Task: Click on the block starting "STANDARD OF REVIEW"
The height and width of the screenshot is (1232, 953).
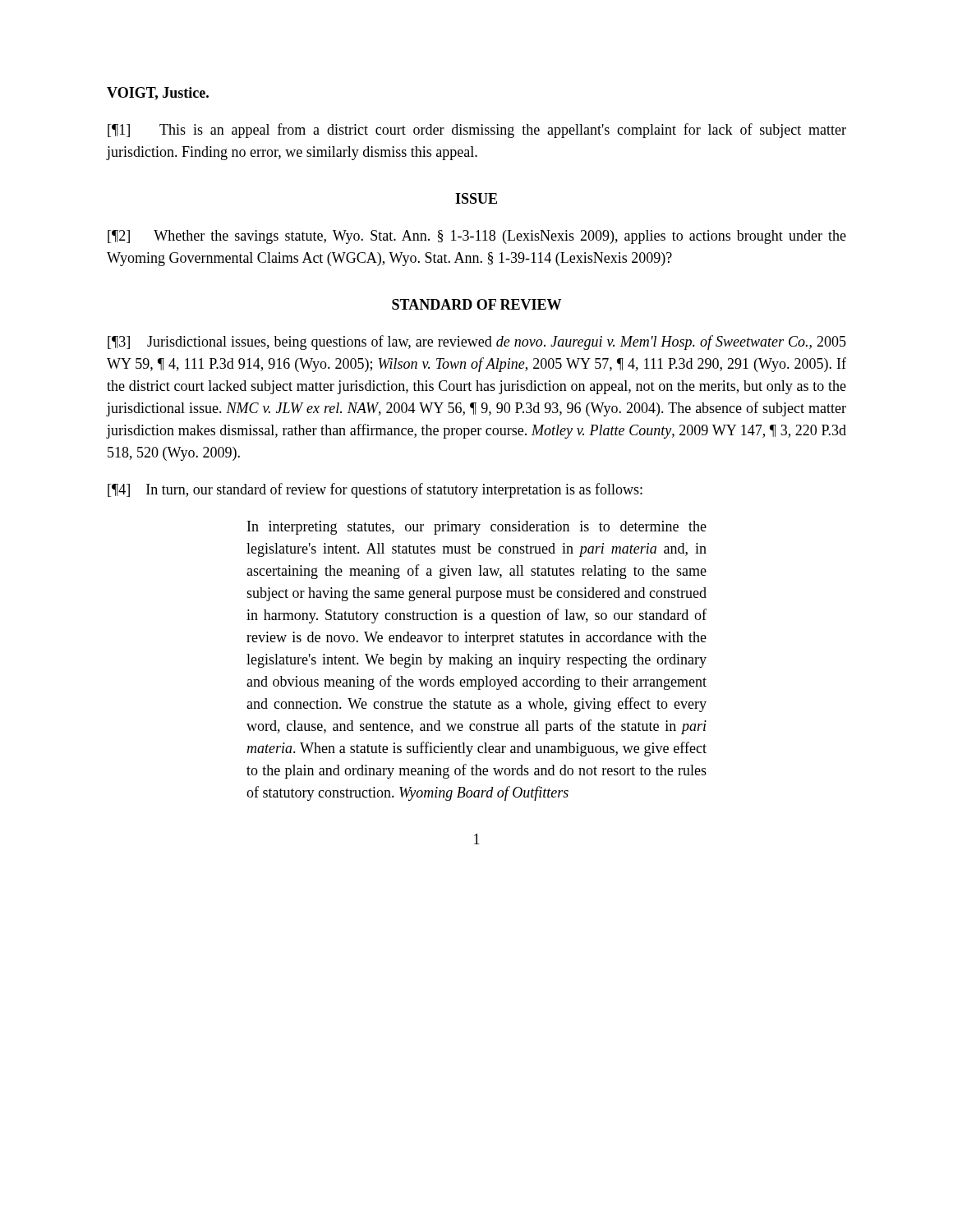Action: click(x=476, y=305)
